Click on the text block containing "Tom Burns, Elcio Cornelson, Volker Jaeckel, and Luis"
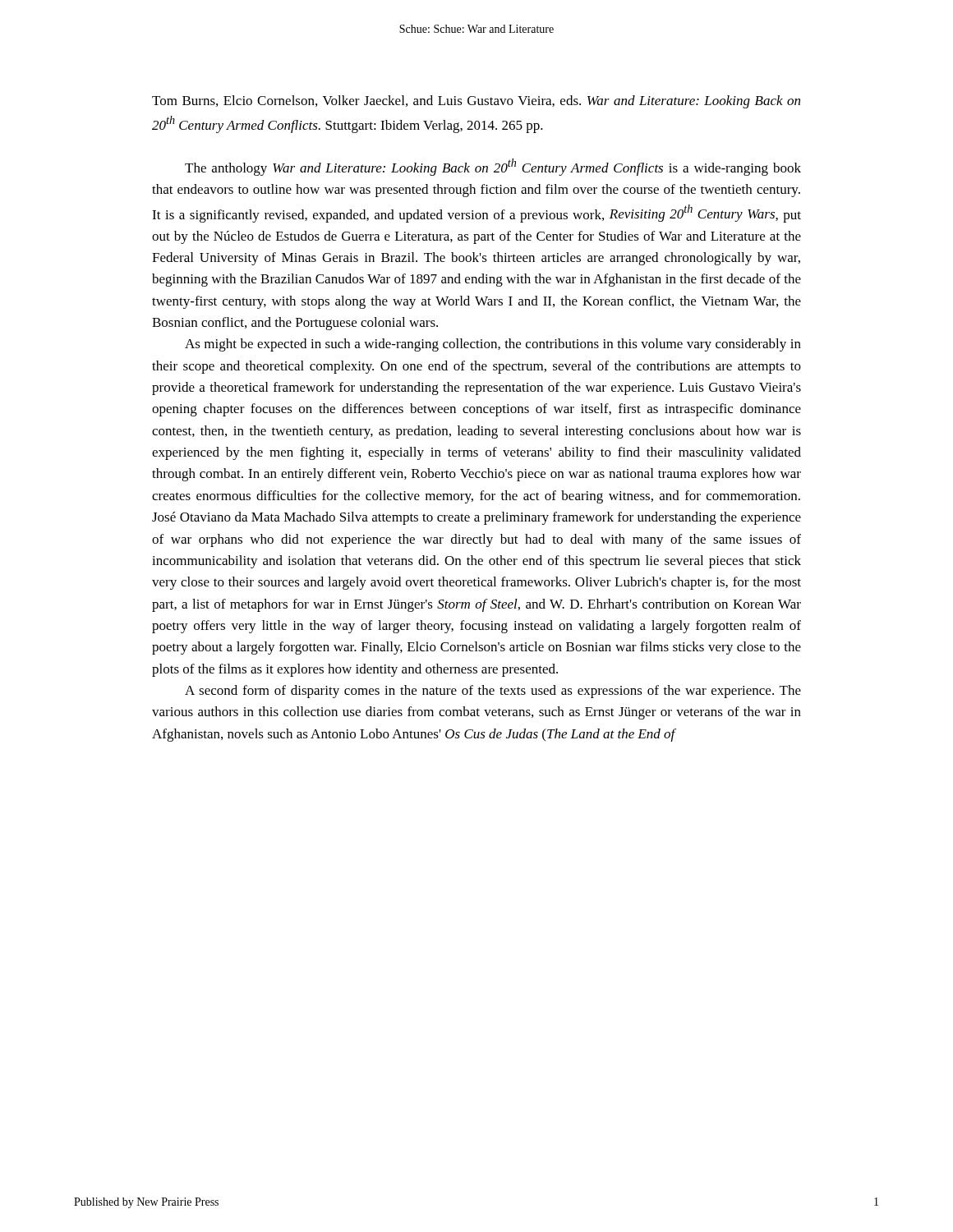 coord(476,113)
